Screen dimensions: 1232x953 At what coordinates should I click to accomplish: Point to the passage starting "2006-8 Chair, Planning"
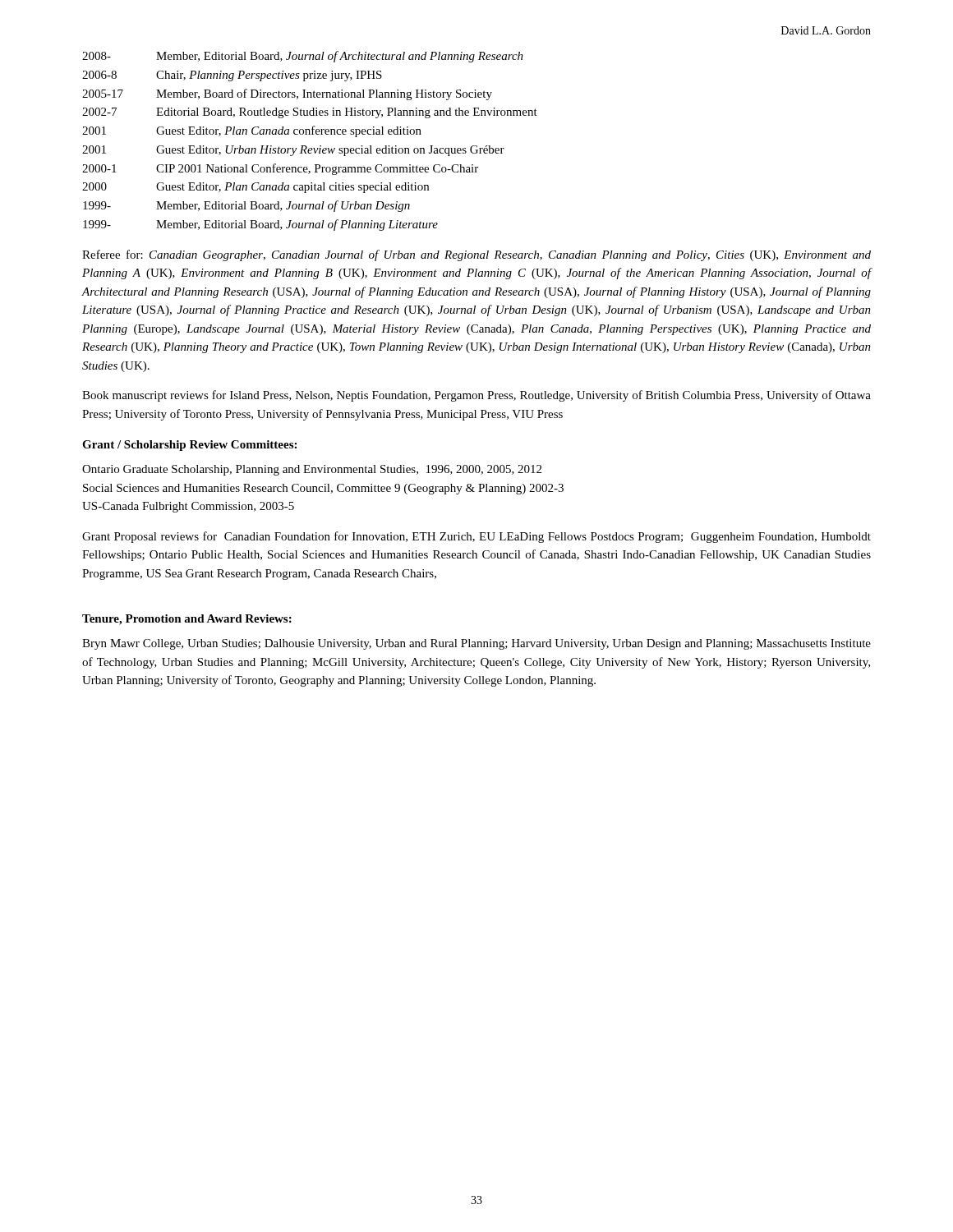coord(232,75)
